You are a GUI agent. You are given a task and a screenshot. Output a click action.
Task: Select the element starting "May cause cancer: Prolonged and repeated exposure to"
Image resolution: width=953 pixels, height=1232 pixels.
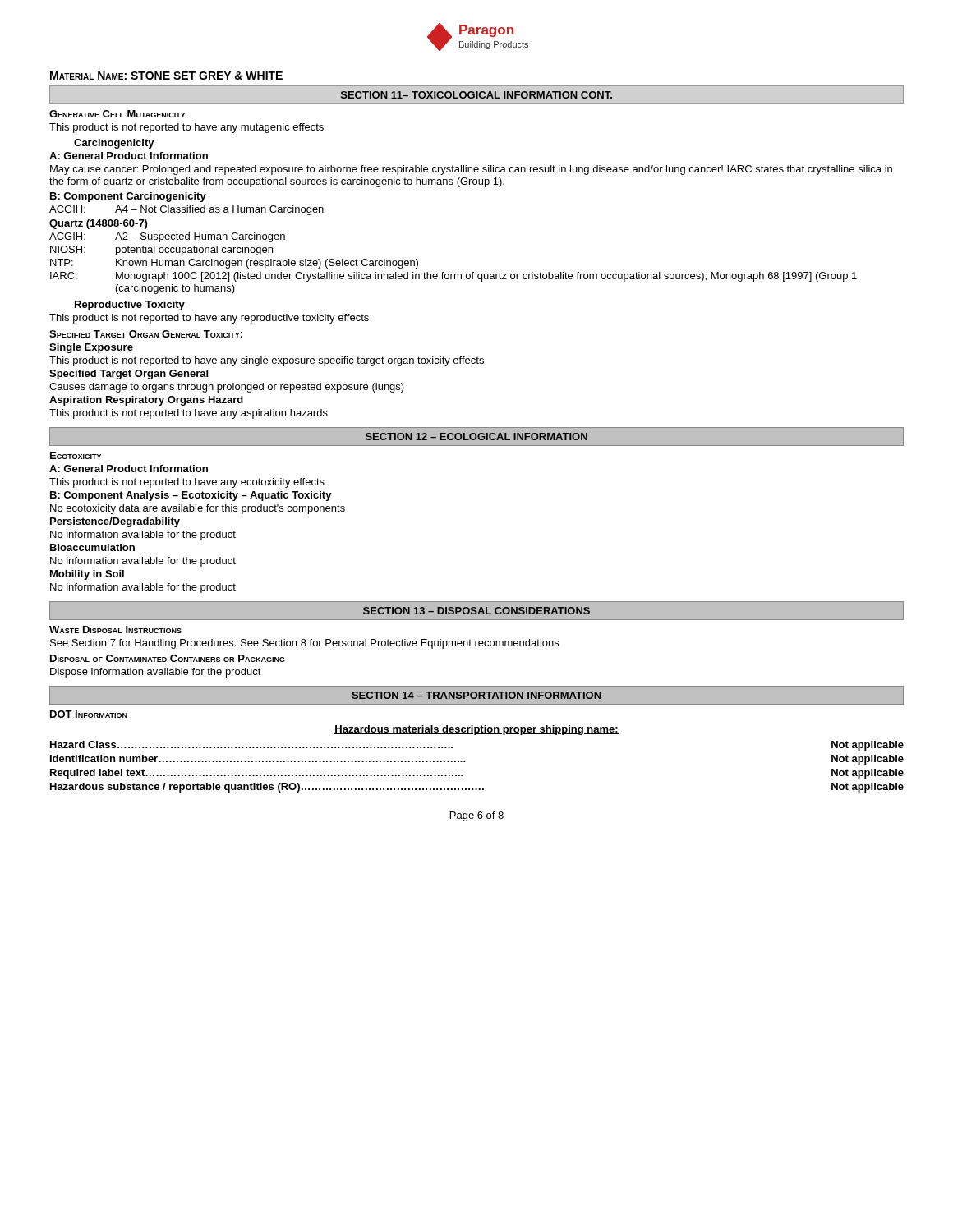pyautogui.click(x=471, y=175)
